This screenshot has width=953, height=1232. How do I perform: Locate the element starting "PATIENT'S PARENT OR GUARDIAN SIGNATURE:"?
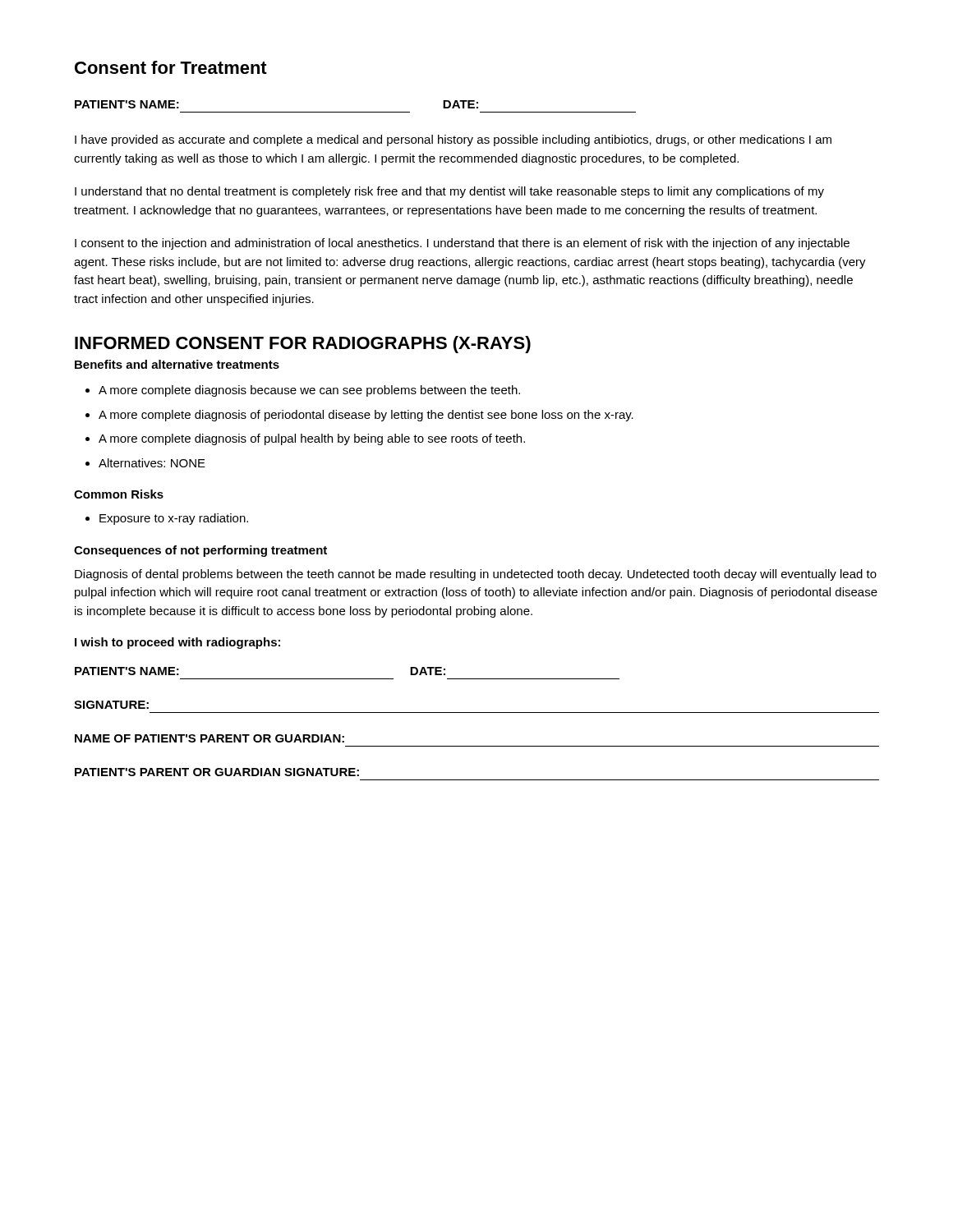tap(476, 772)
